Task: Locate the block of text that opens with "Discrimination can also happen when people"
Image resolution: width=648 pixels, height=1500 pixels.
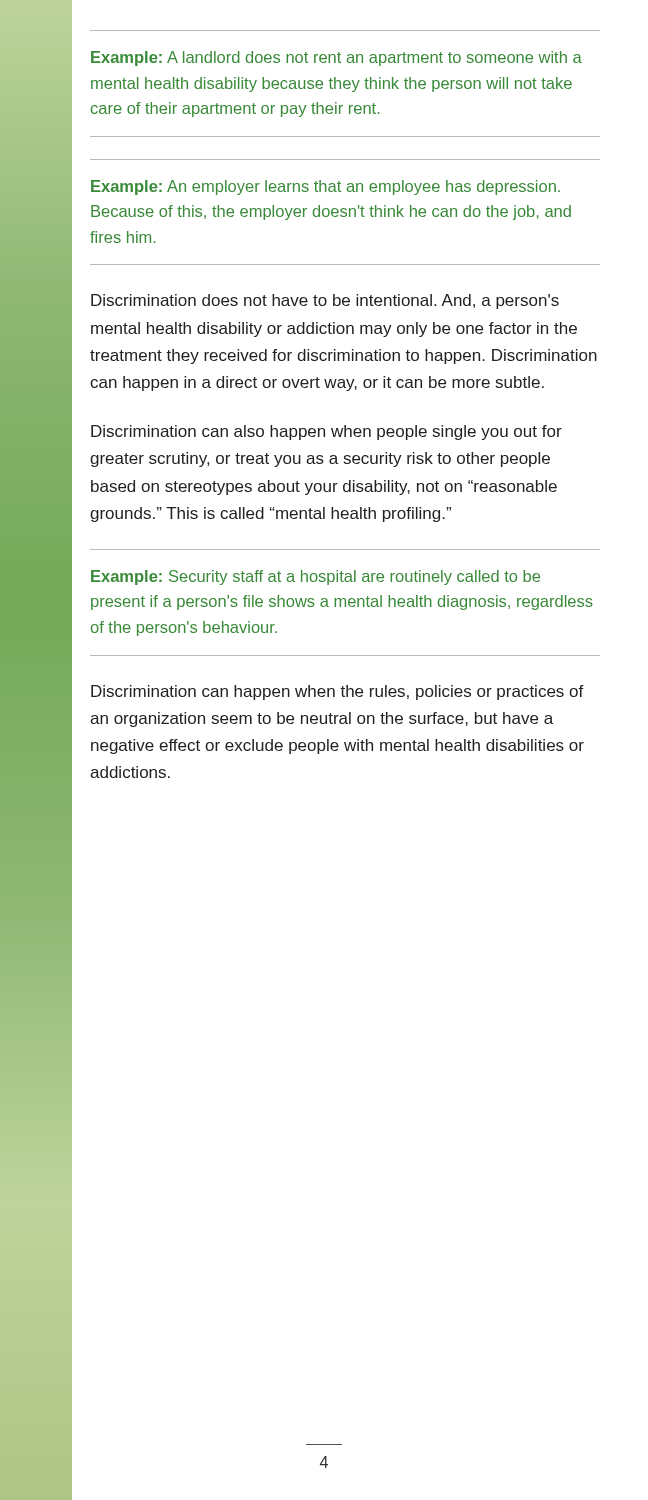Action: [x=326, y=472]
